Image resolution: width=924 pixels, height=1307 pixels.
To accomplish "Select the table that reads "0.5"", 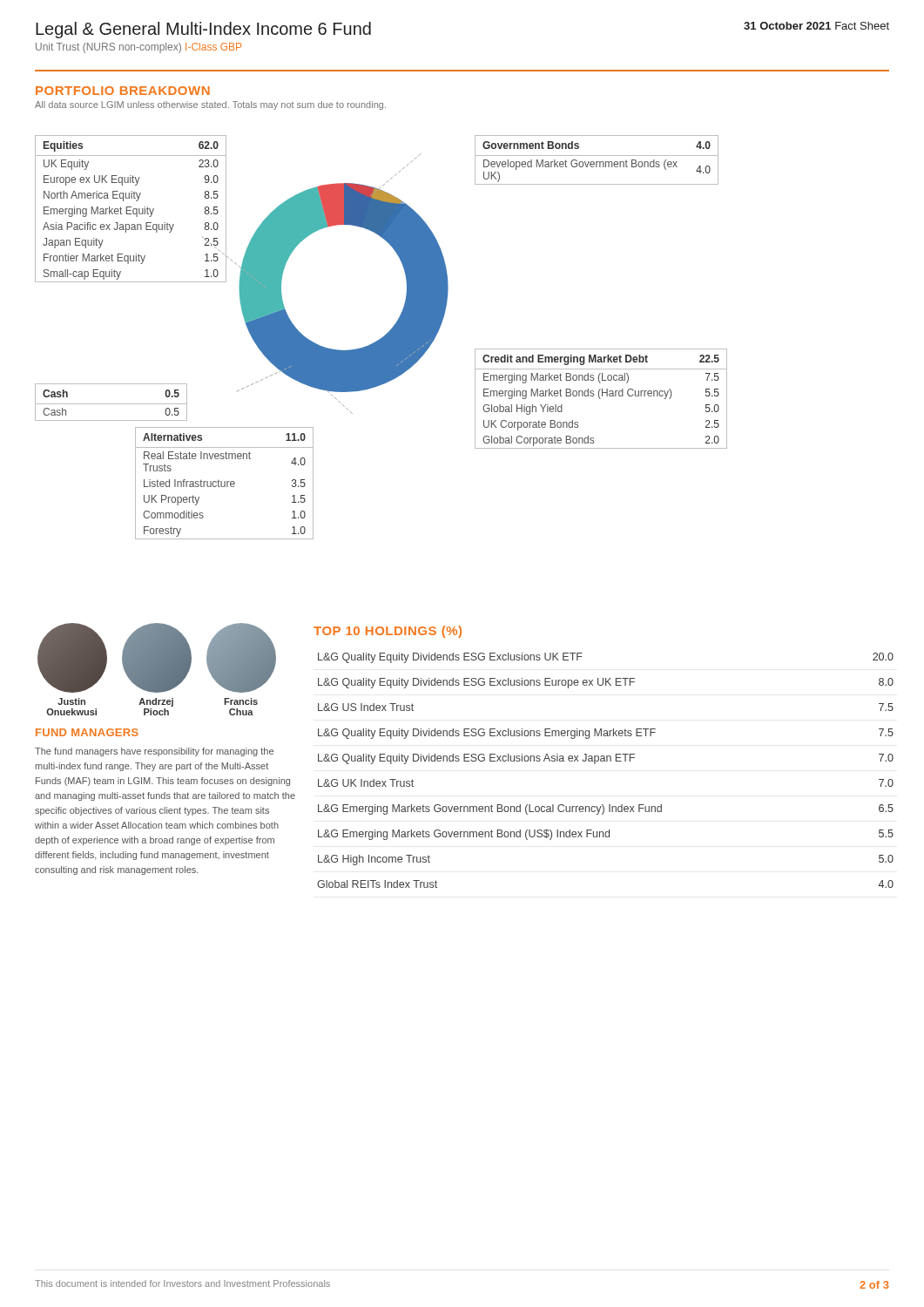I will tap(111, 402).
